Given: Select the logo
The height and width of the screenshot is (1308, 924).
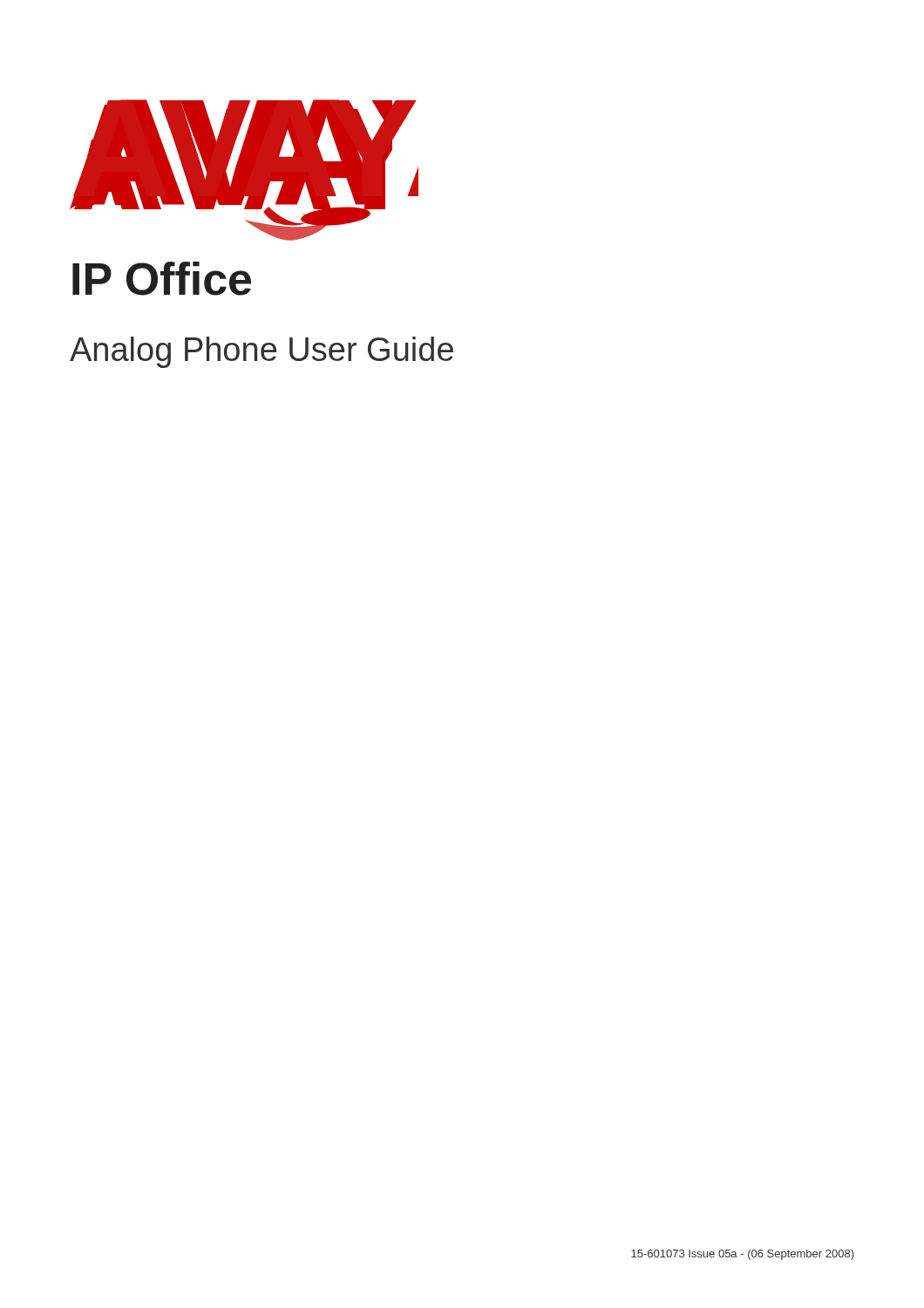Looking at the screenshot, I should (x=244, y=150).
